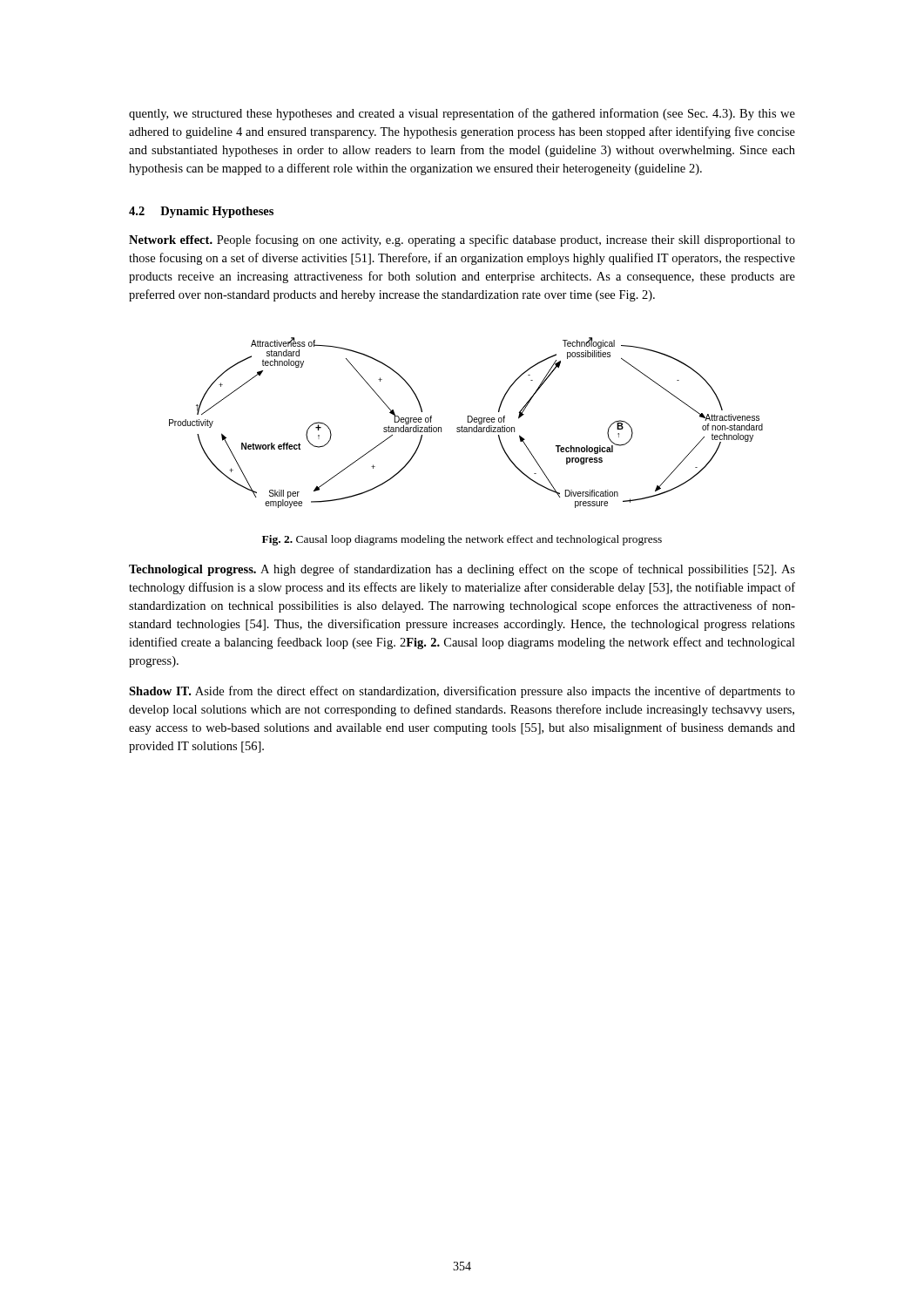Locate the section header
This screenshot has width=924, height=1307.
201,211
